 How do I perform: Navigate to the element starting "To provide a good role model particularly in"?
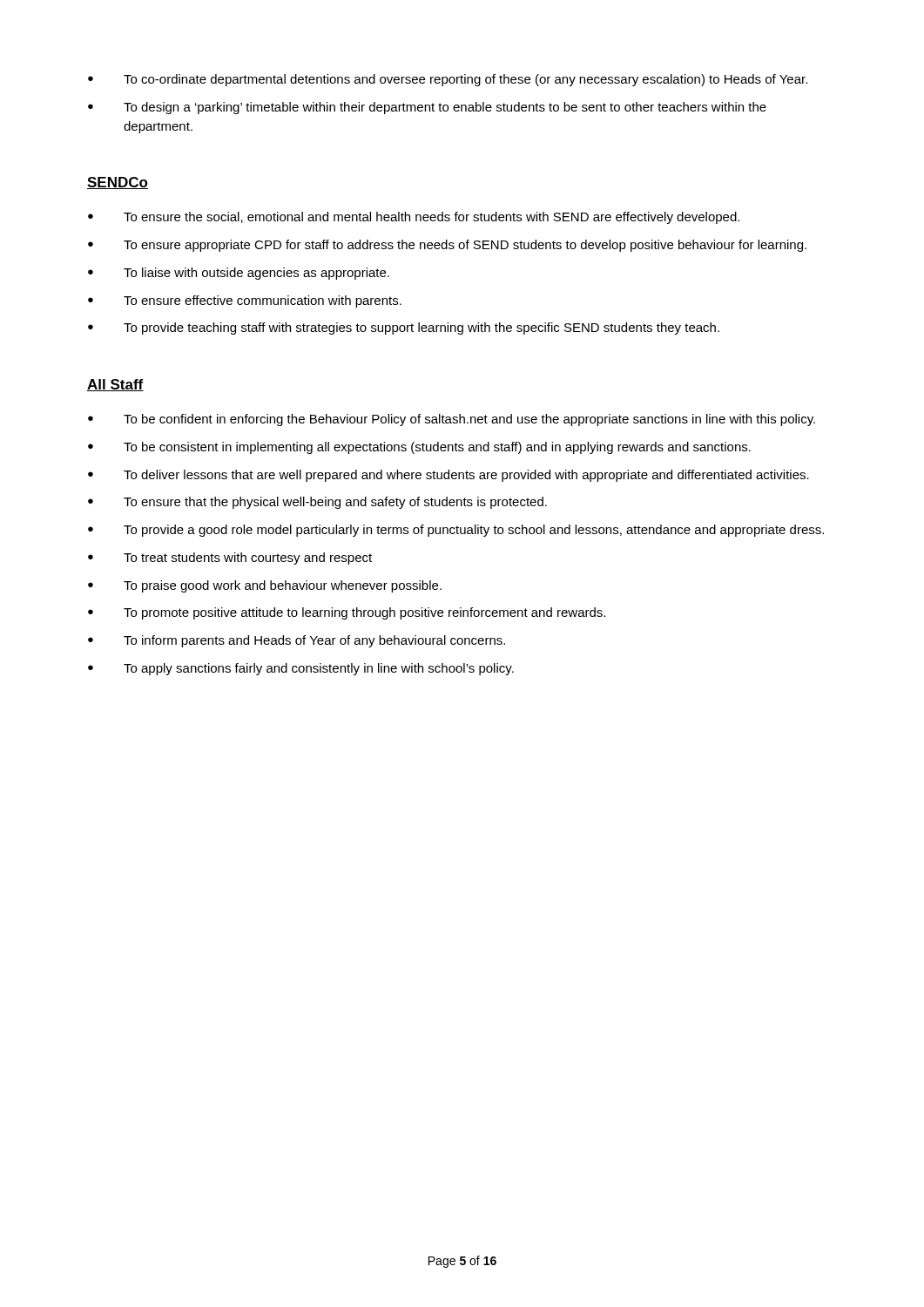point(462,530)
